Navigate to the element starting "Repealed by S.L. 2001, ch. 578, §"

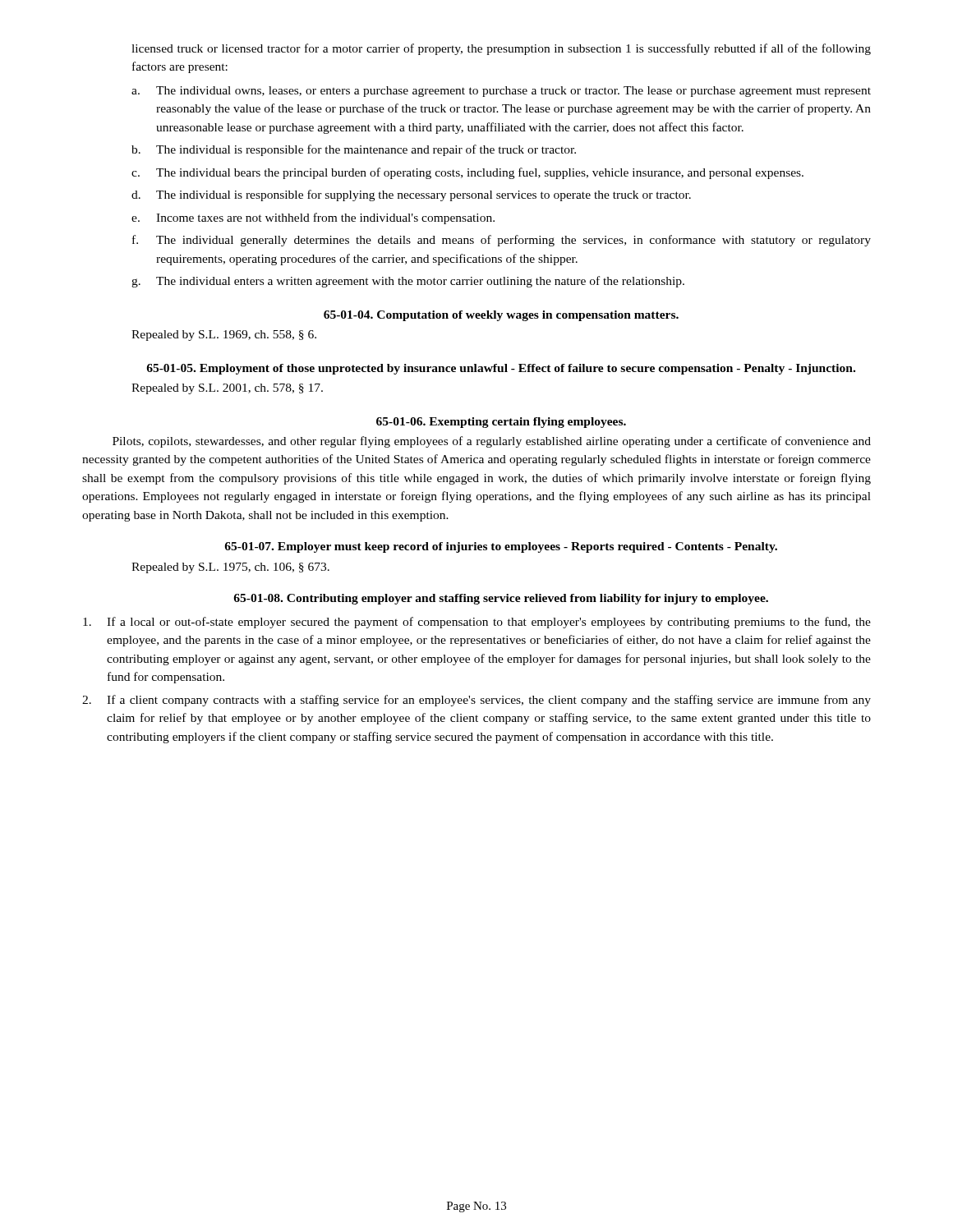pyautogui.click(x=227, y=387)
